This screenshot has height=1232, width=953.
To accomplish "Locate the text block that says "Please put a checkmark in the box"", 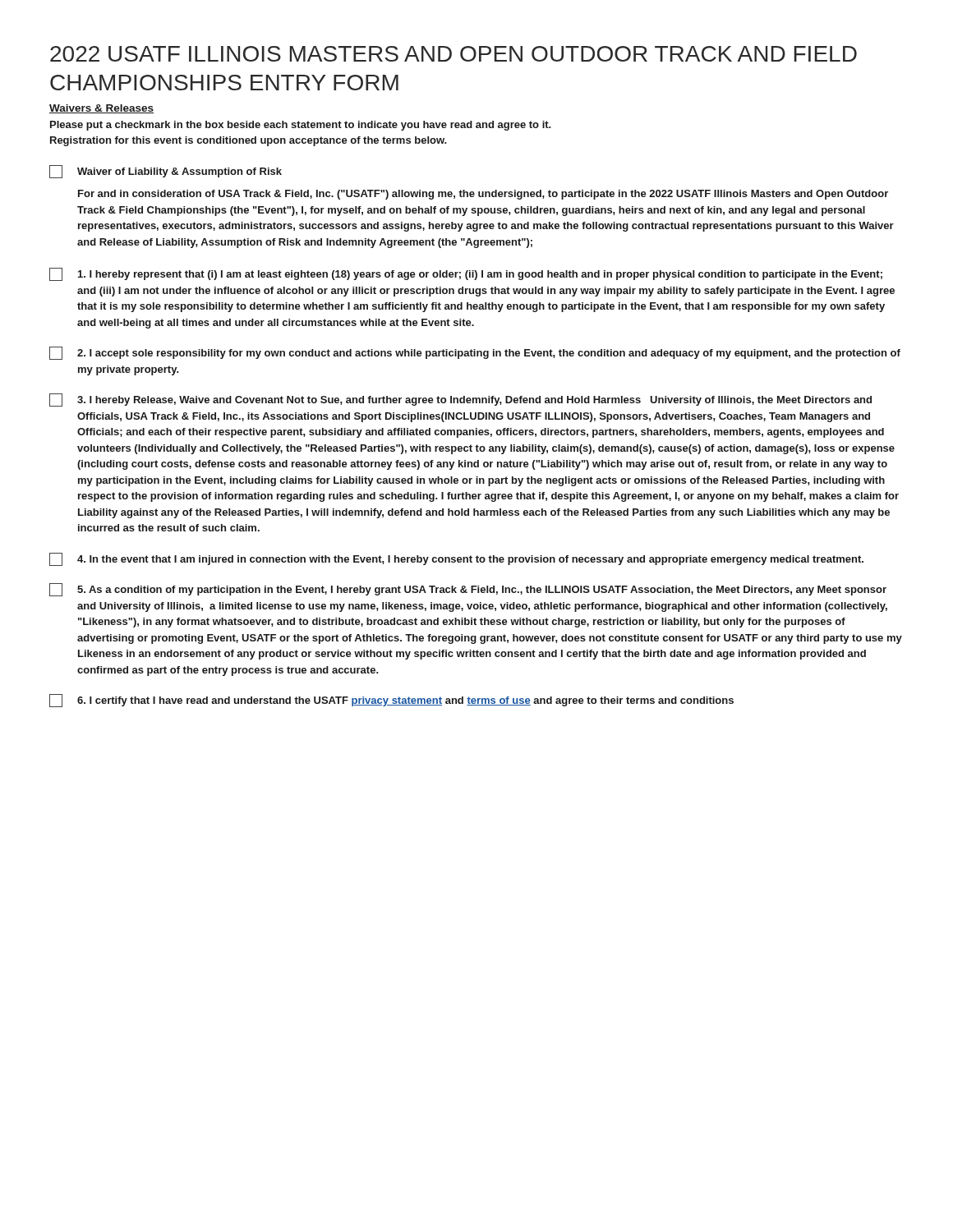I will 300,132.
